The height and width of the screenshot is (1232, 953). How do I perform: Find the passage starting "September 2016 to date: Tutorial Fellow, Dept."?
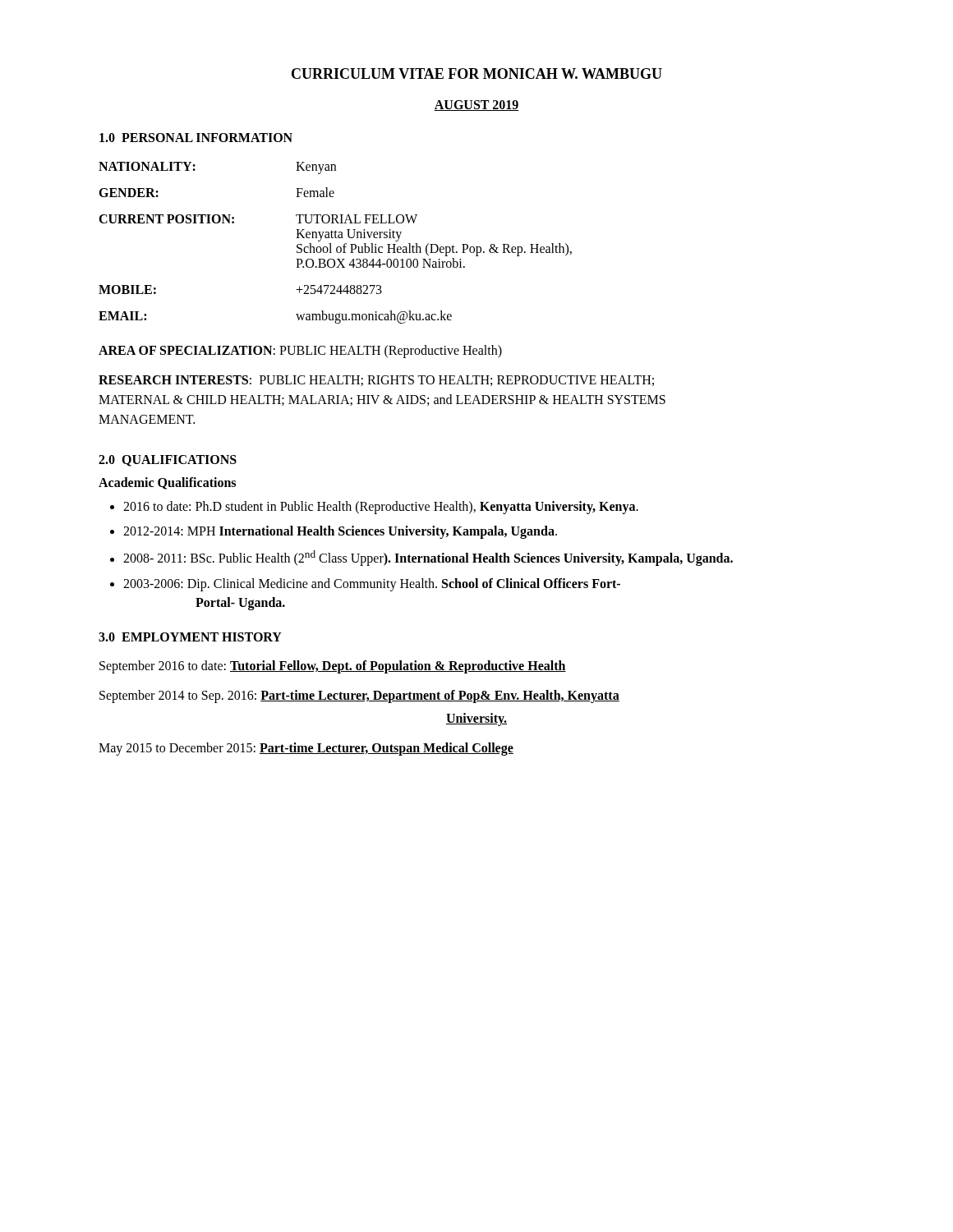click(x=332, y=666)
